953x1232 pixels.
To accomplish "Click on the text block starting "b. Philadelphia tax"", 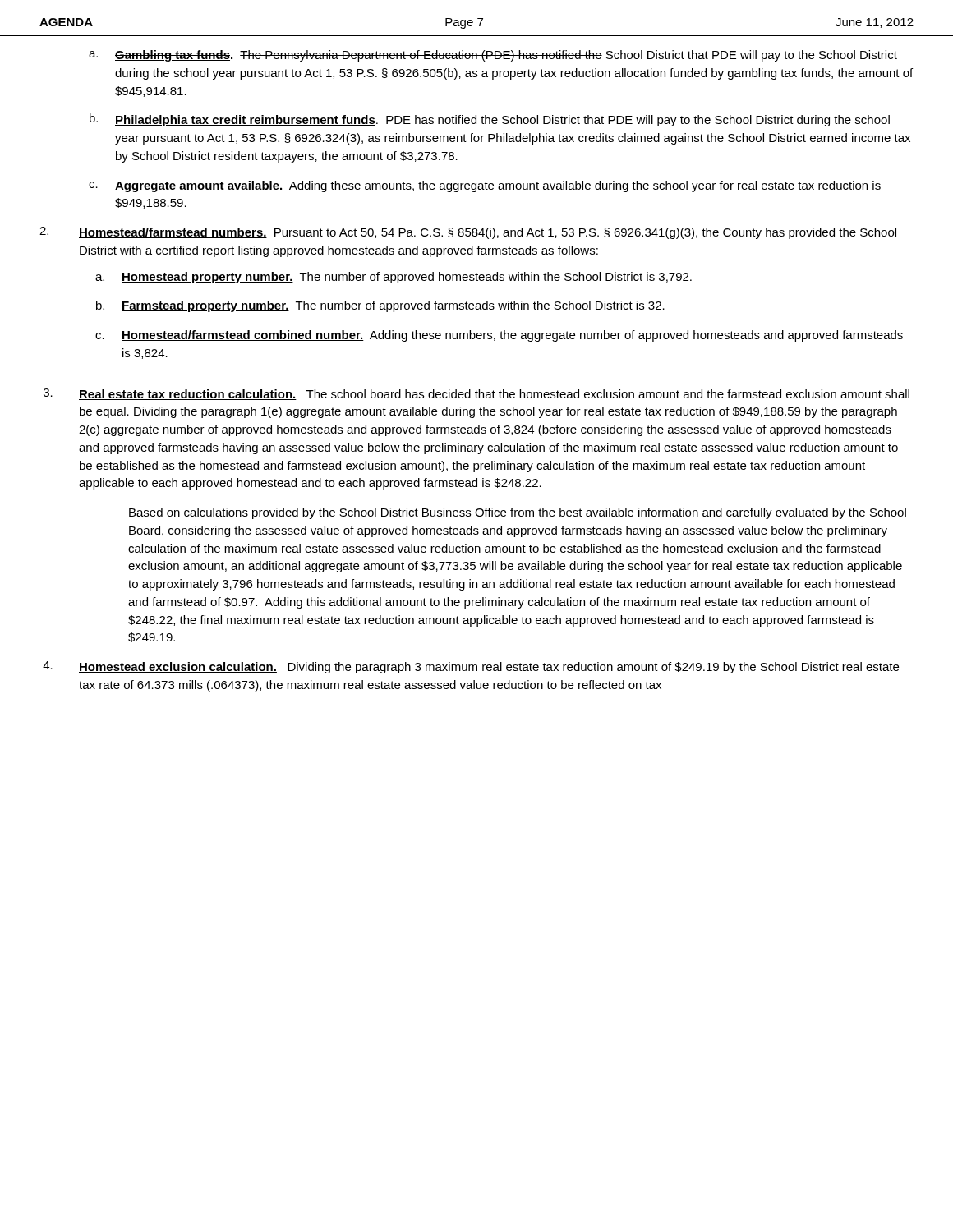I will coord(501,138).
